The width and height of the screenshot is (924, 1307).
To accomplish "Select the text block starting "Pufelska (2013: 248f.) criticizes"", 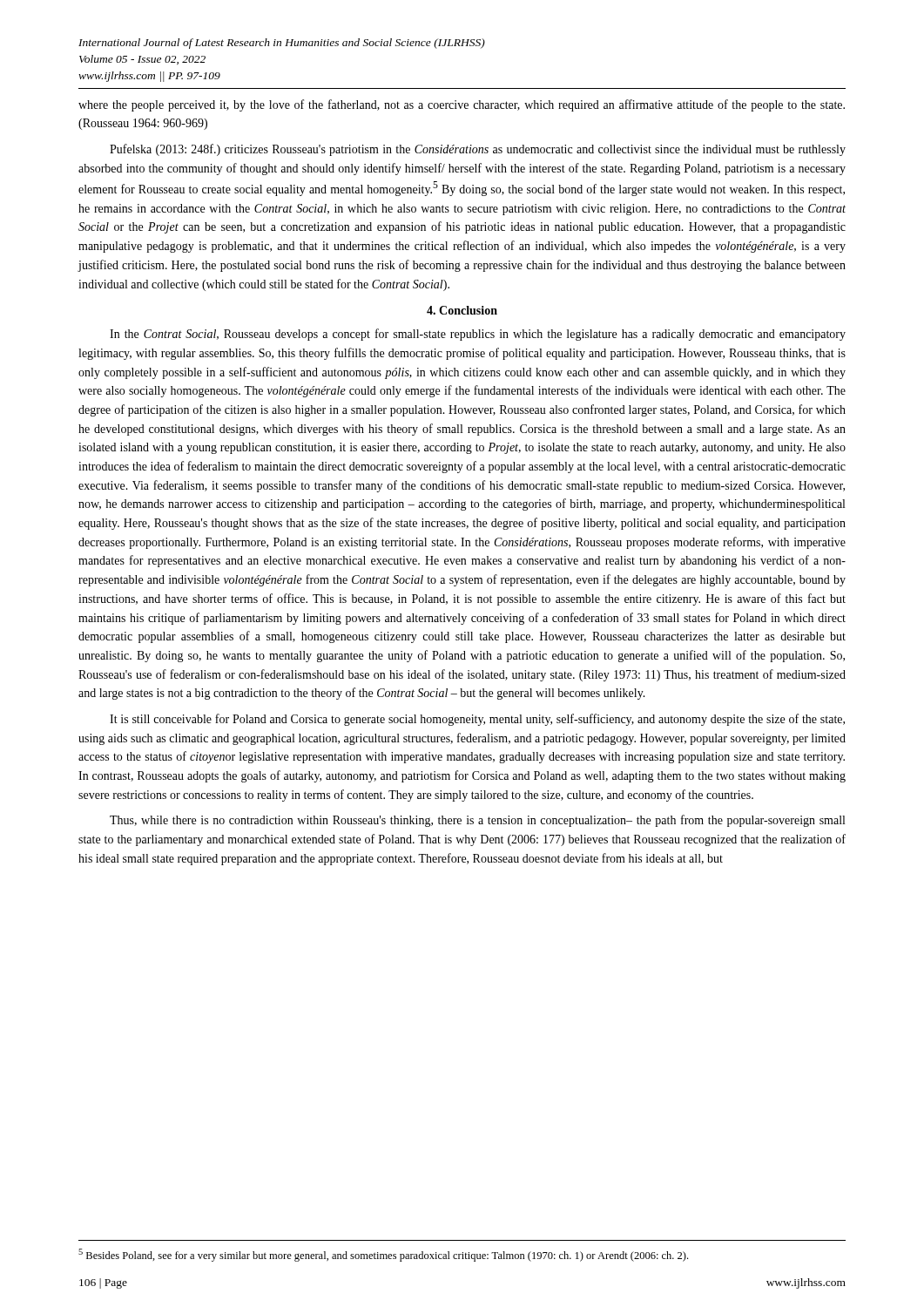I will click(462, 217).
